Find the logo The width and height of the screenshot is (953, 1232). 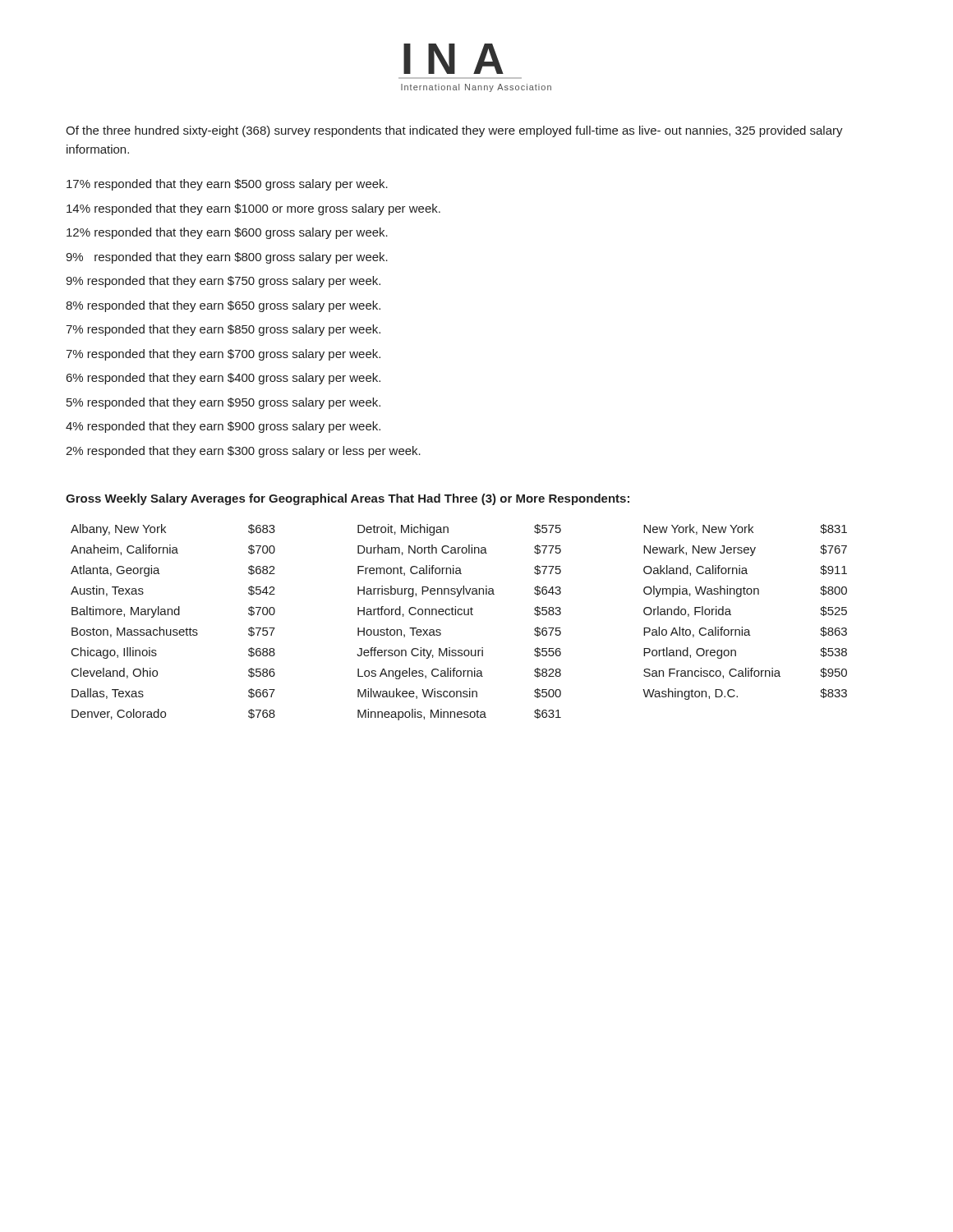476,57
